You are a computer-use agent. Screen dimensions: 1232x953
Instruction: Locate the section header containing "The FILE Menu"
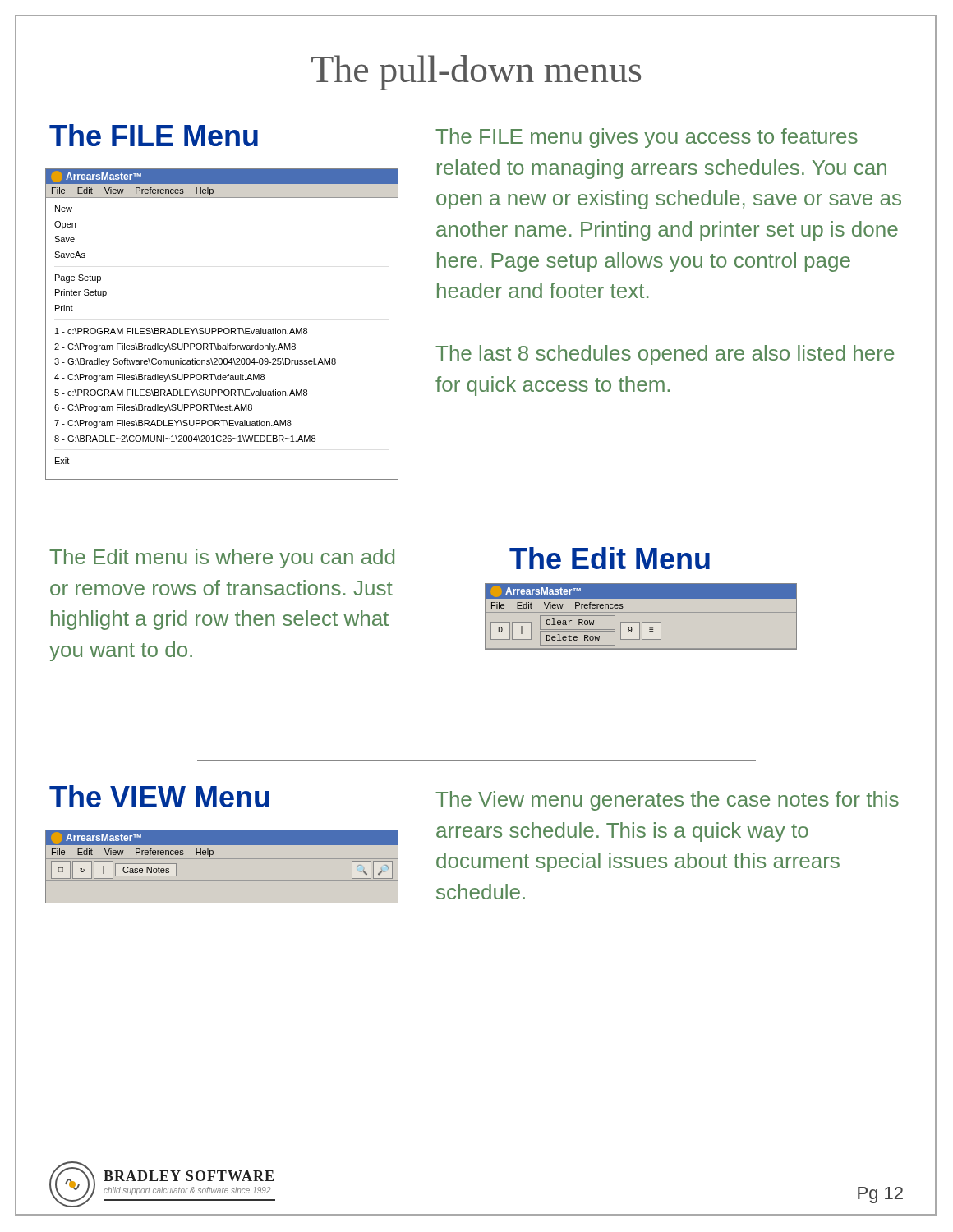pyautogui.click(x=154, y=136)
